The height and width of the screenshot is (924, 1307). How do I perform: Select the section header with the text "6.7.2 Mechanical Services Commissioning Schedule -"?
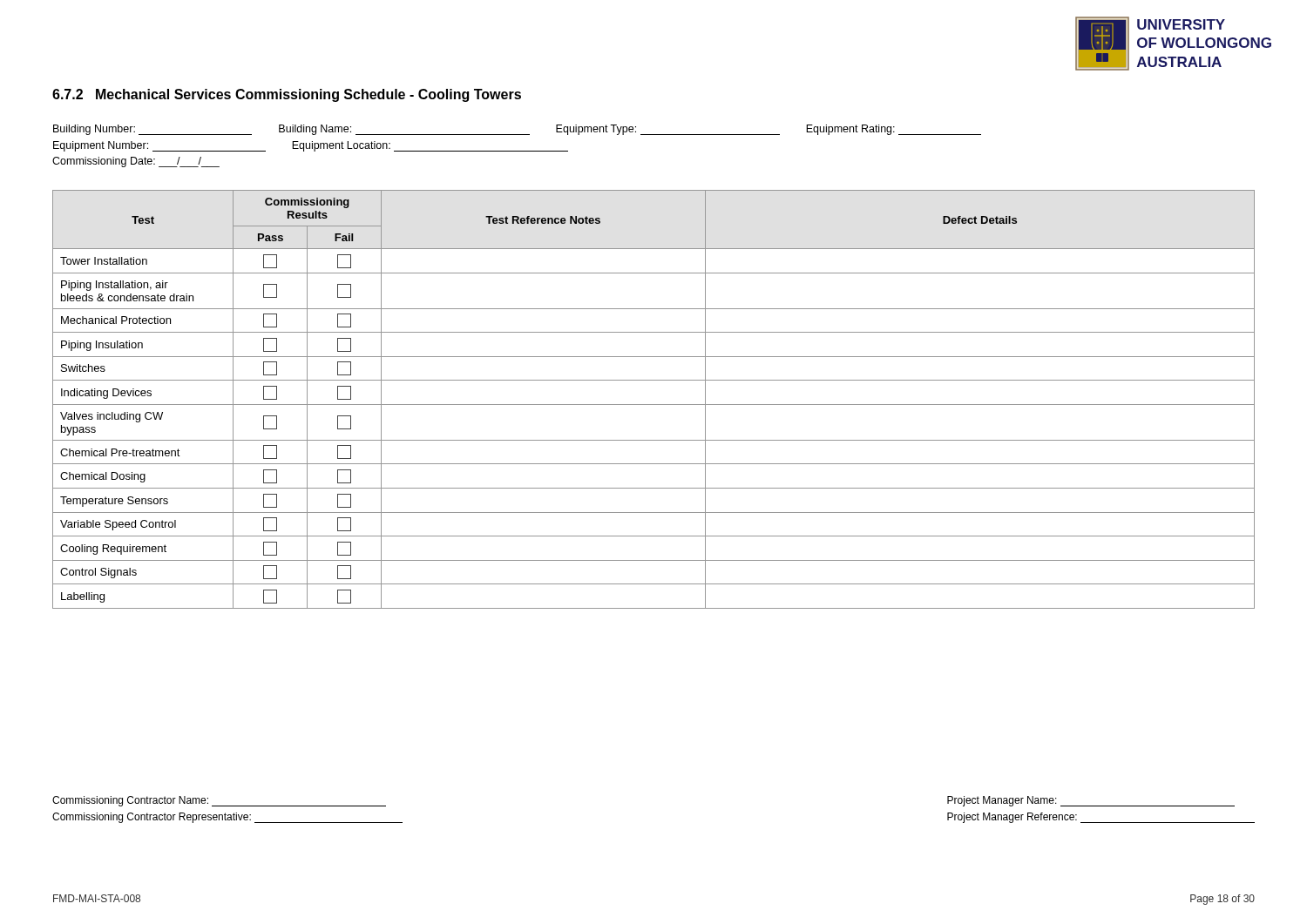click(287, 95)
